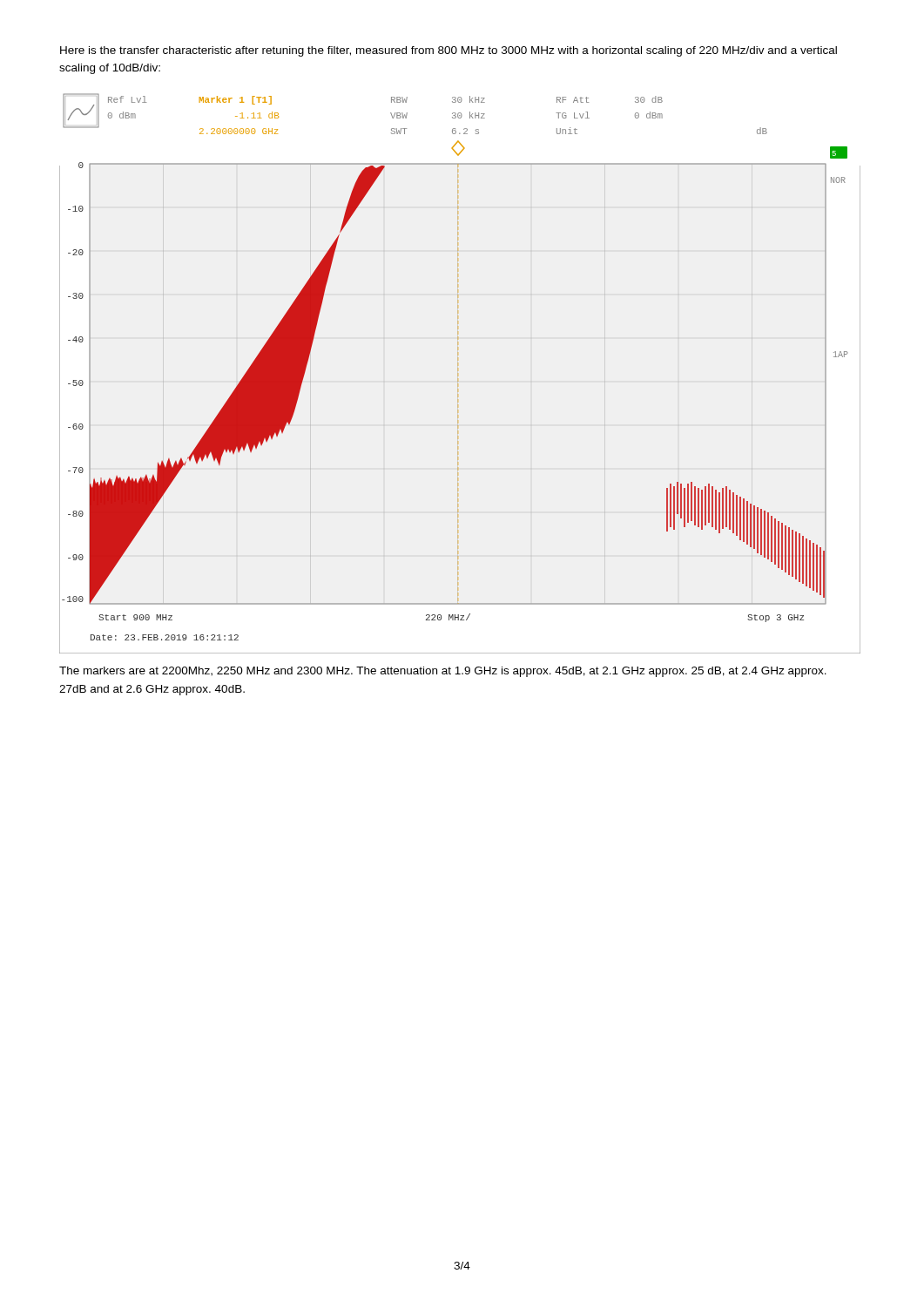
Task: Locate the text block with the text "Here is the transfer characteristic after retuning the"
Action: (448, 59)
